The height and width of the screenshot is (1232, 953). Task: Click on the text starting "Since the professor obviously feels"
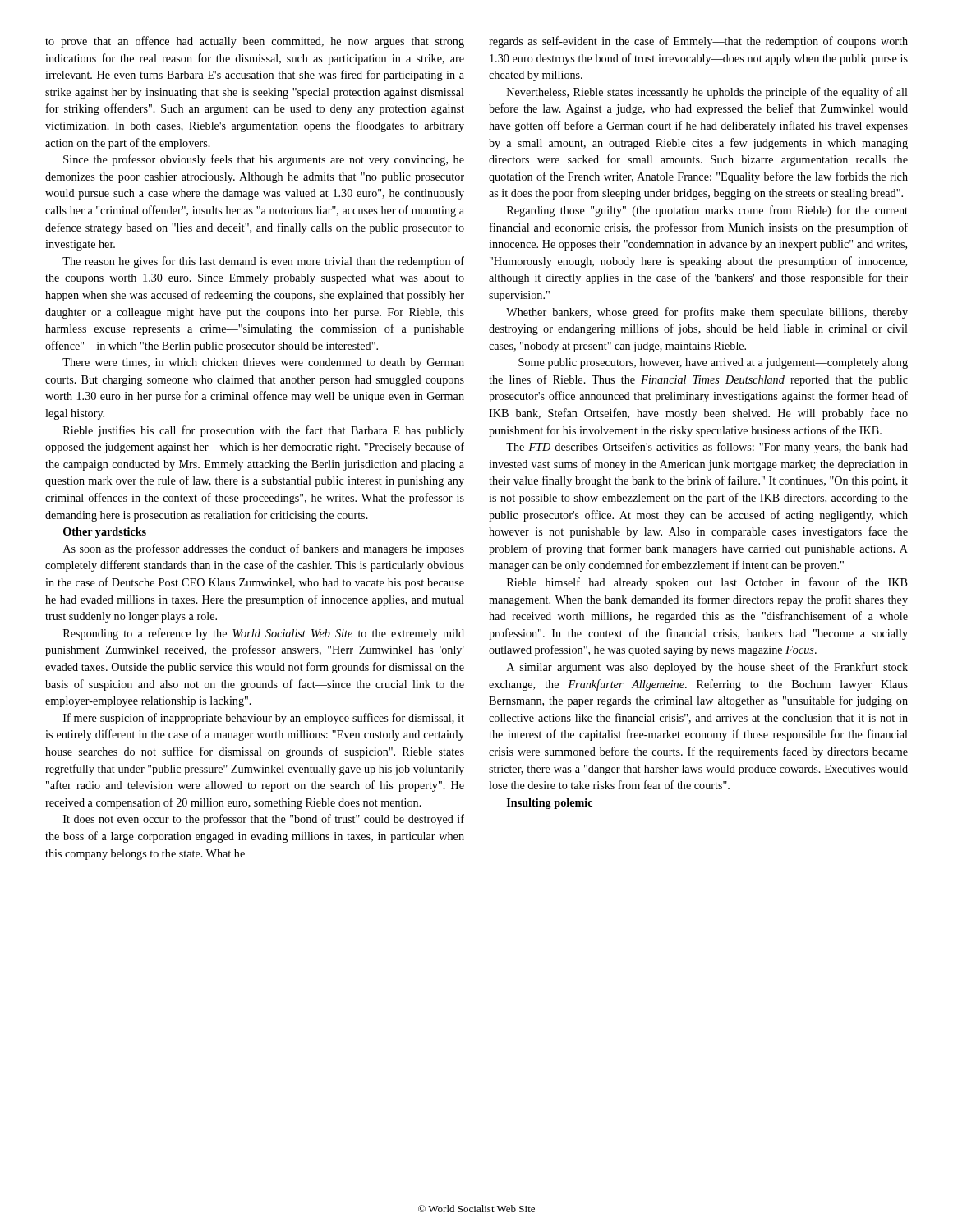click(255, 202)
